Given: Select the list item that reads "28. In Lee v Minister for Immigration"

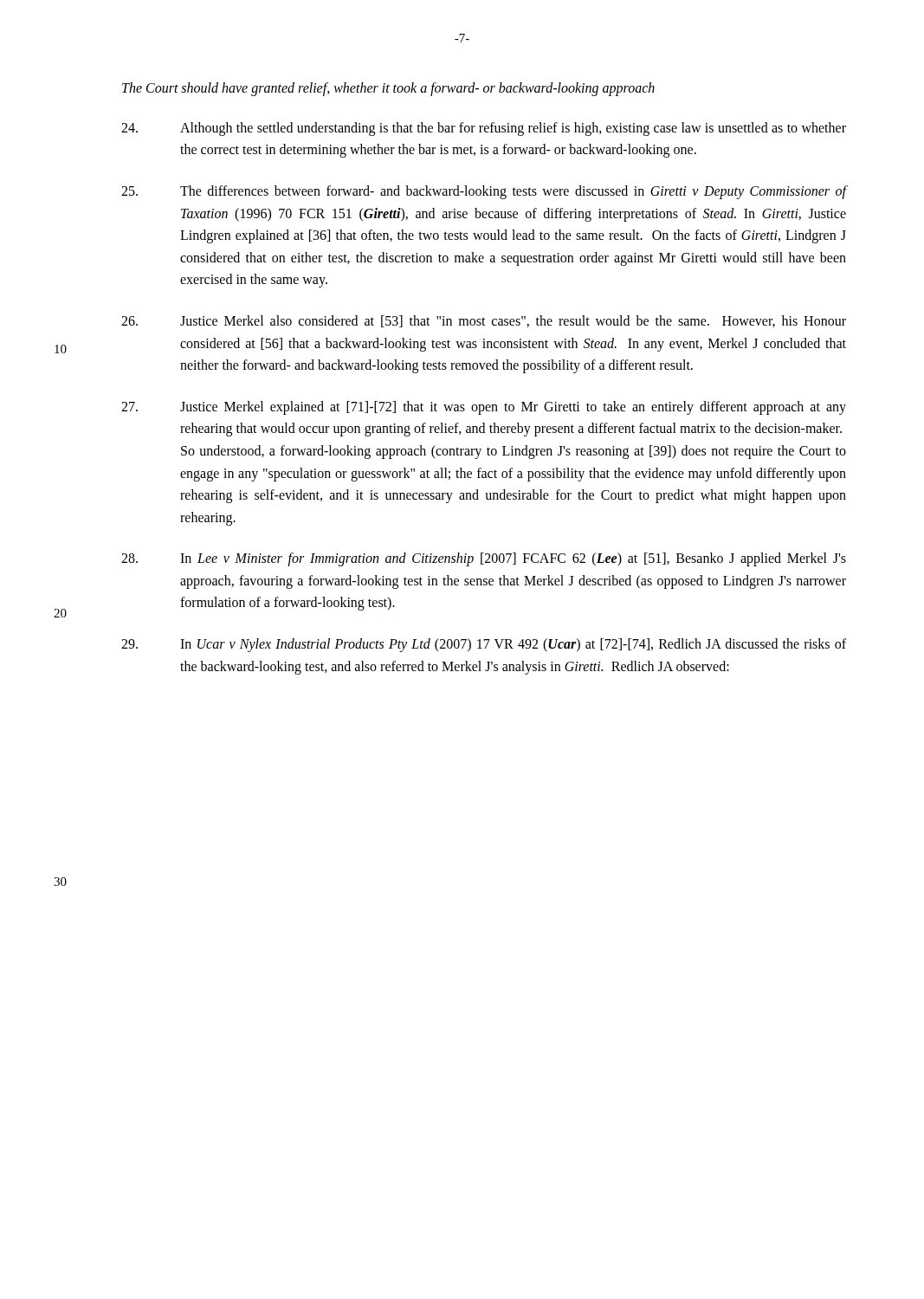Looking at the screenshot, I should pyautogui.click(x=484, y=581).
